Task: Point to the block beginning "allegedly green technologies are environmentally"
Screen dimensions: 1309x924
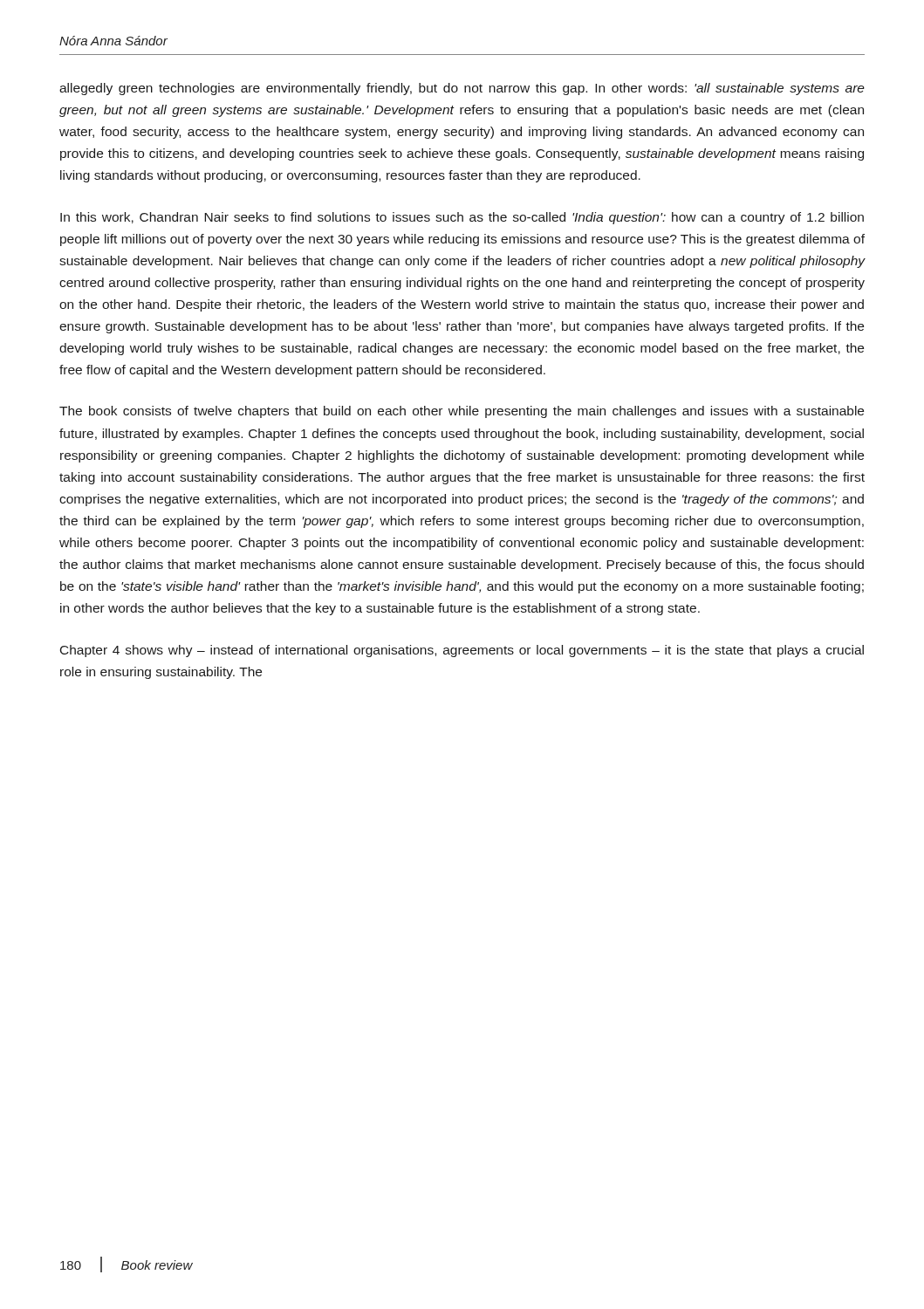Action: click(x=462, y=131)
